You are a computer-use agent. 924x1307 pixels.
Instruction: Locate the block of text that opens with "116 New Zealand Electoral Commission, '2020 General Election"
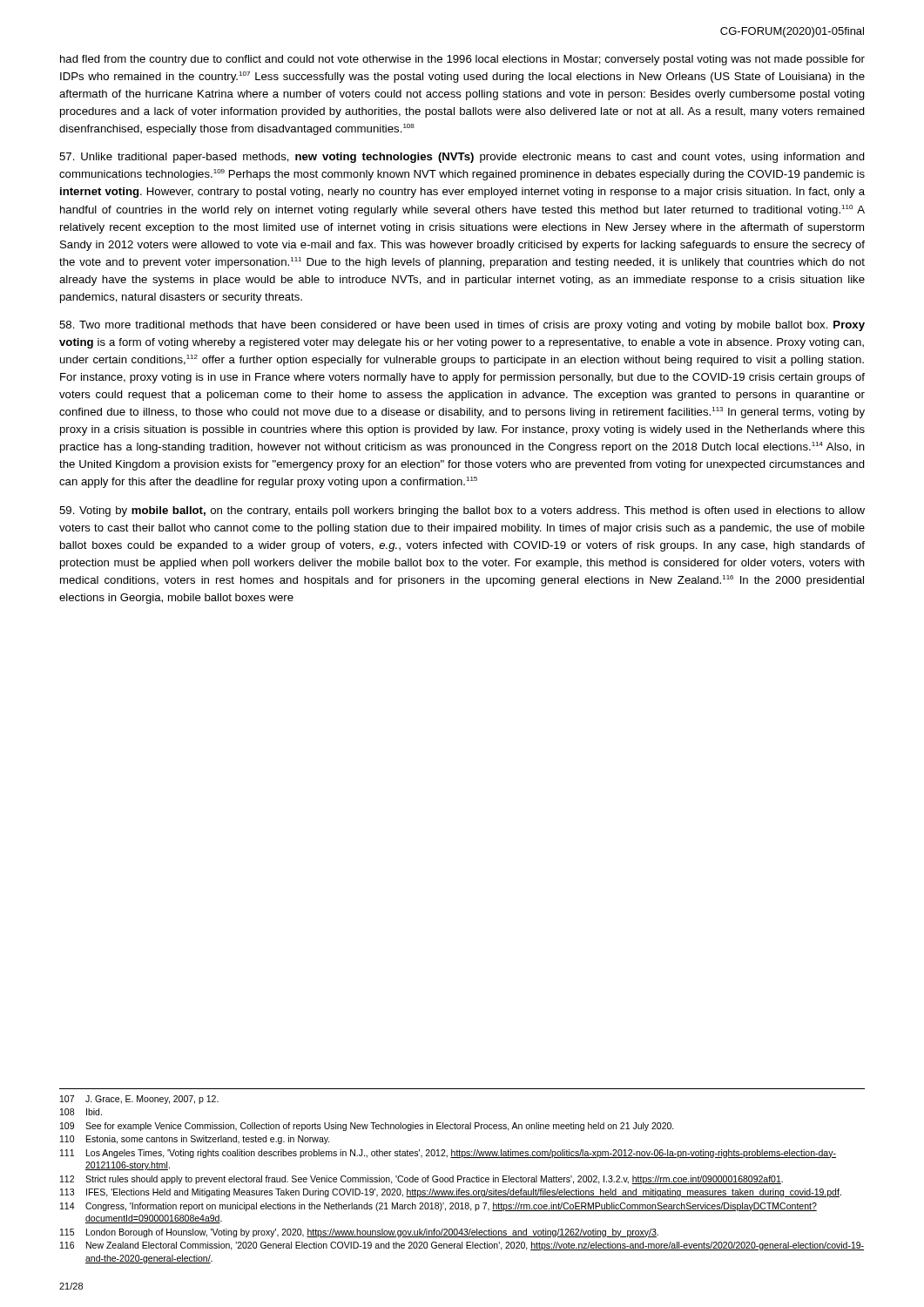pyautogui.click(x=462, y=1252)
